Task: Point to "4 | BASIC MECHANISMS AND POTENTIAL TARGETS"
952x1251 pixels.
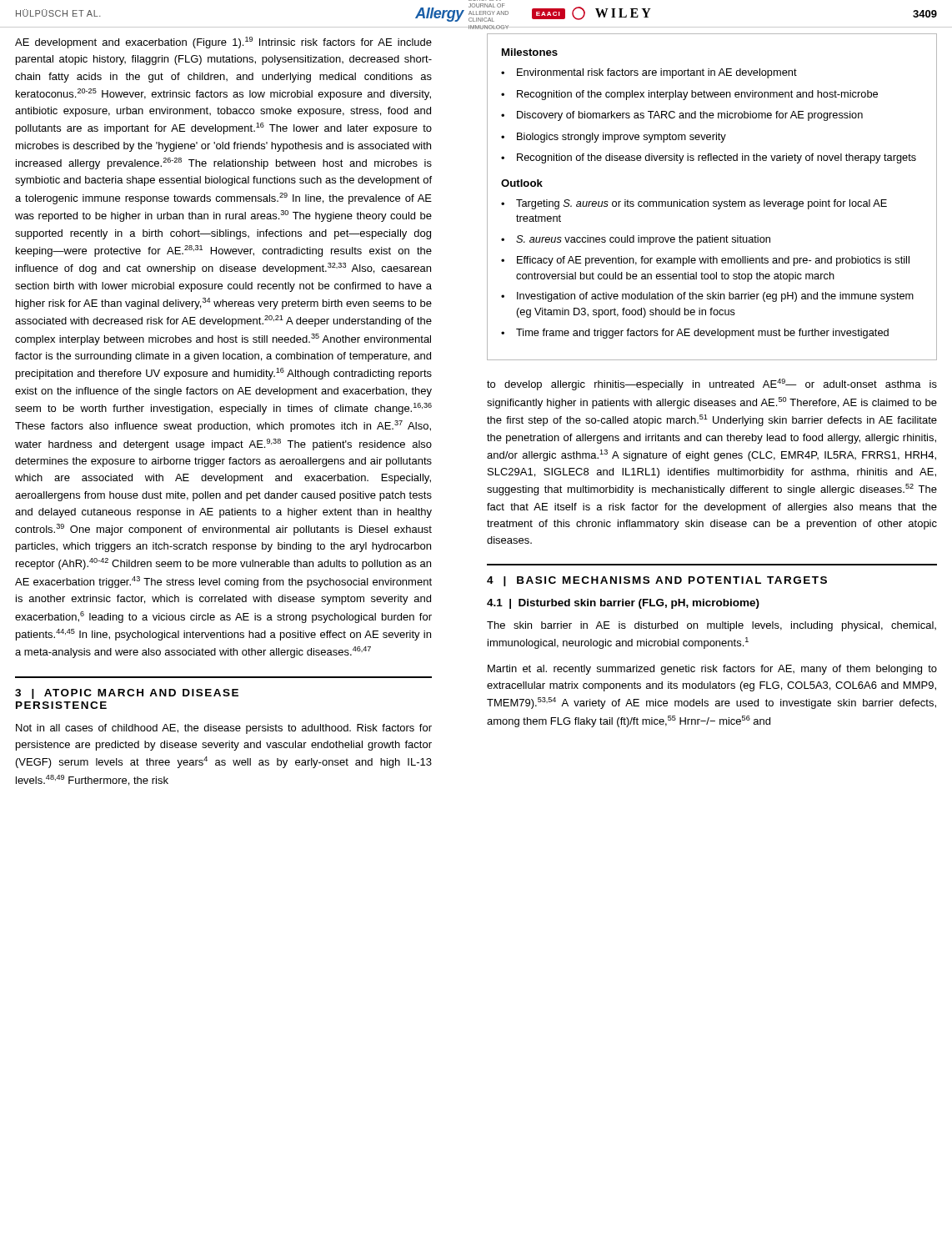Action: click(658, 580)
